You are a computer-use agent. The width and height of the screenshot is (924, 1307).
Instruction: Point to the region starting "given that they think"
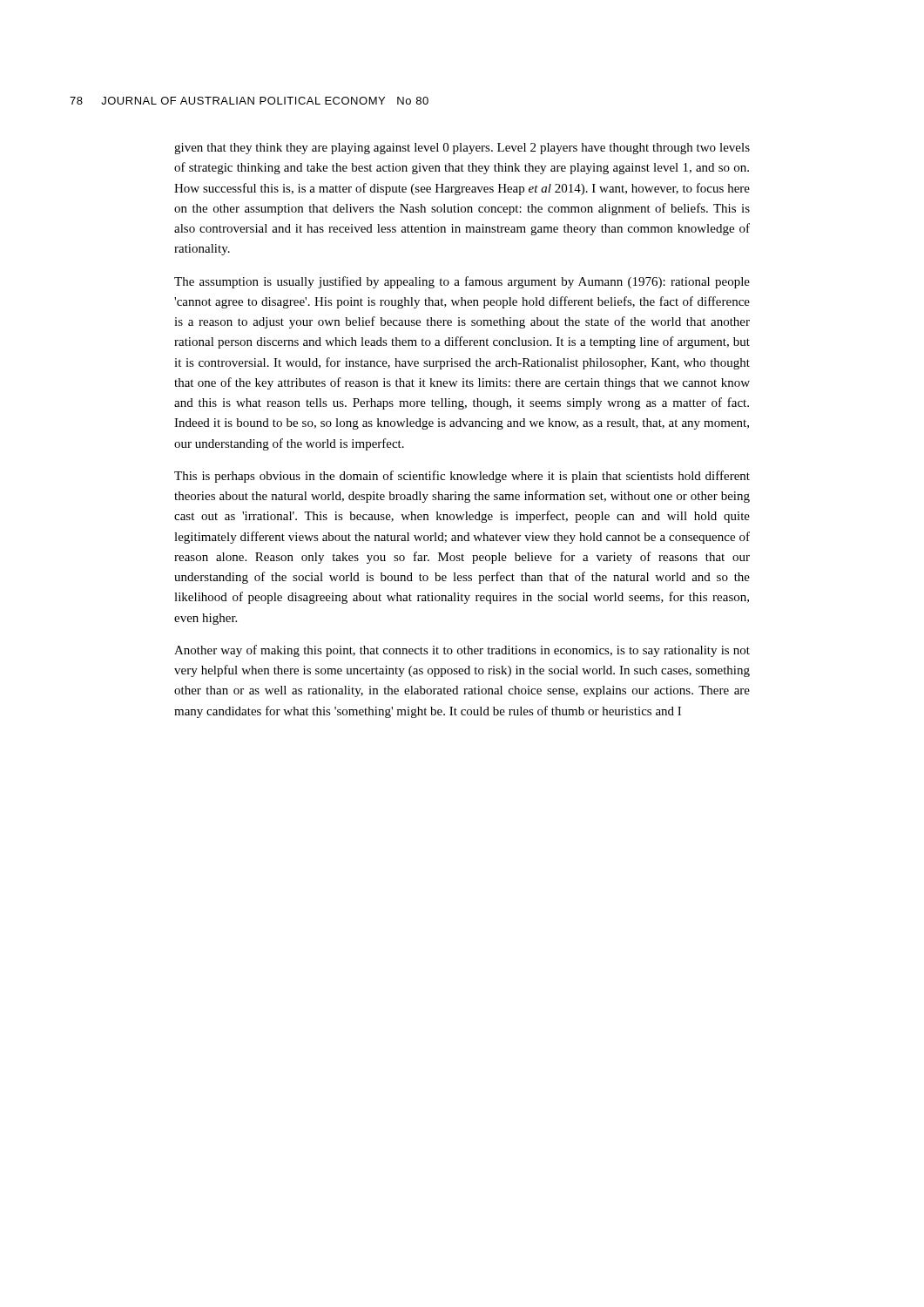pyautogui.click(x=462, y=198)
